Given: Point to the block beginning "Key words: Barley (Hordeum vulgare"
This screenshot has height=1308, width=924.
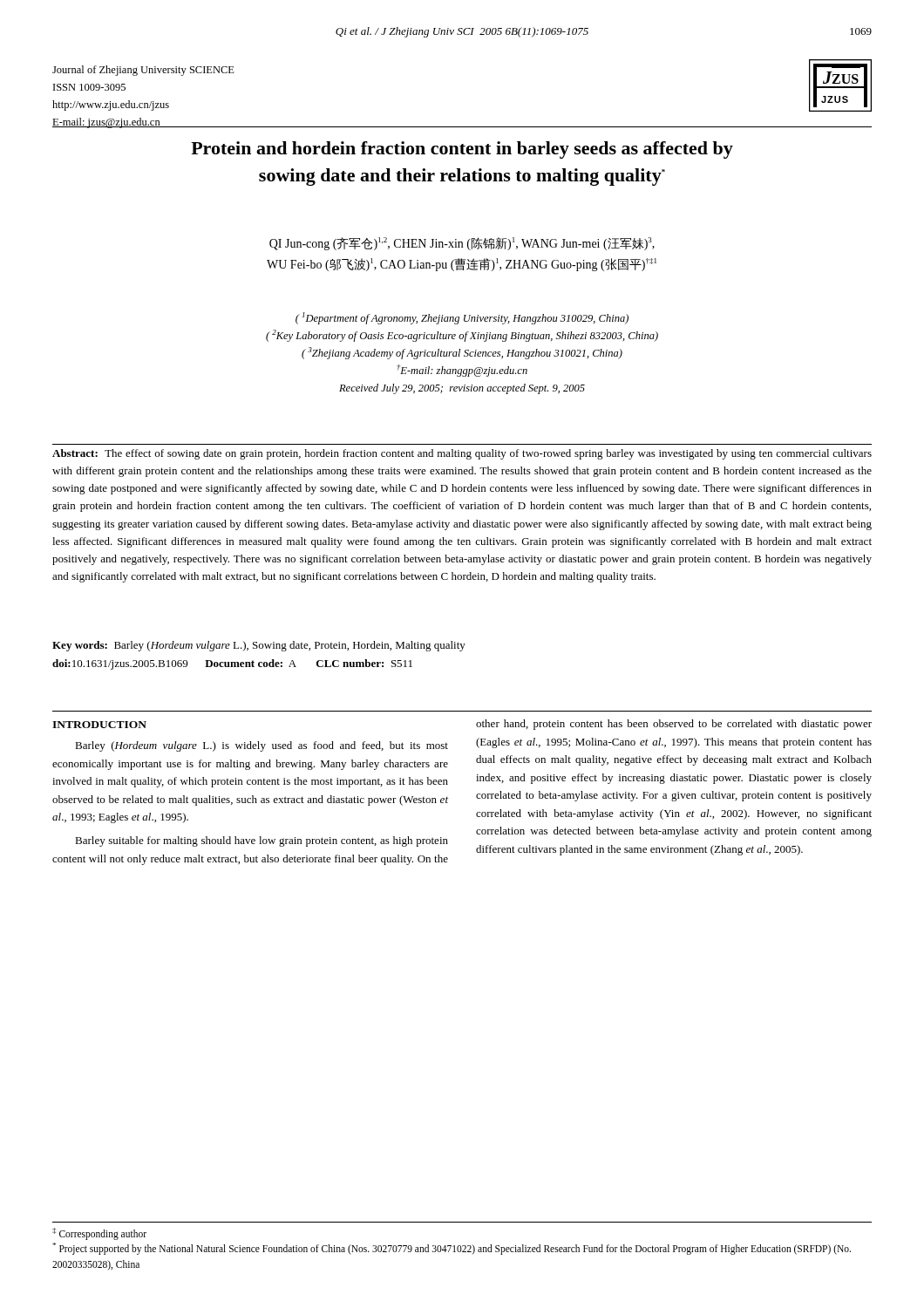Looking at the screenshot, I should click(x=259, y=654).
